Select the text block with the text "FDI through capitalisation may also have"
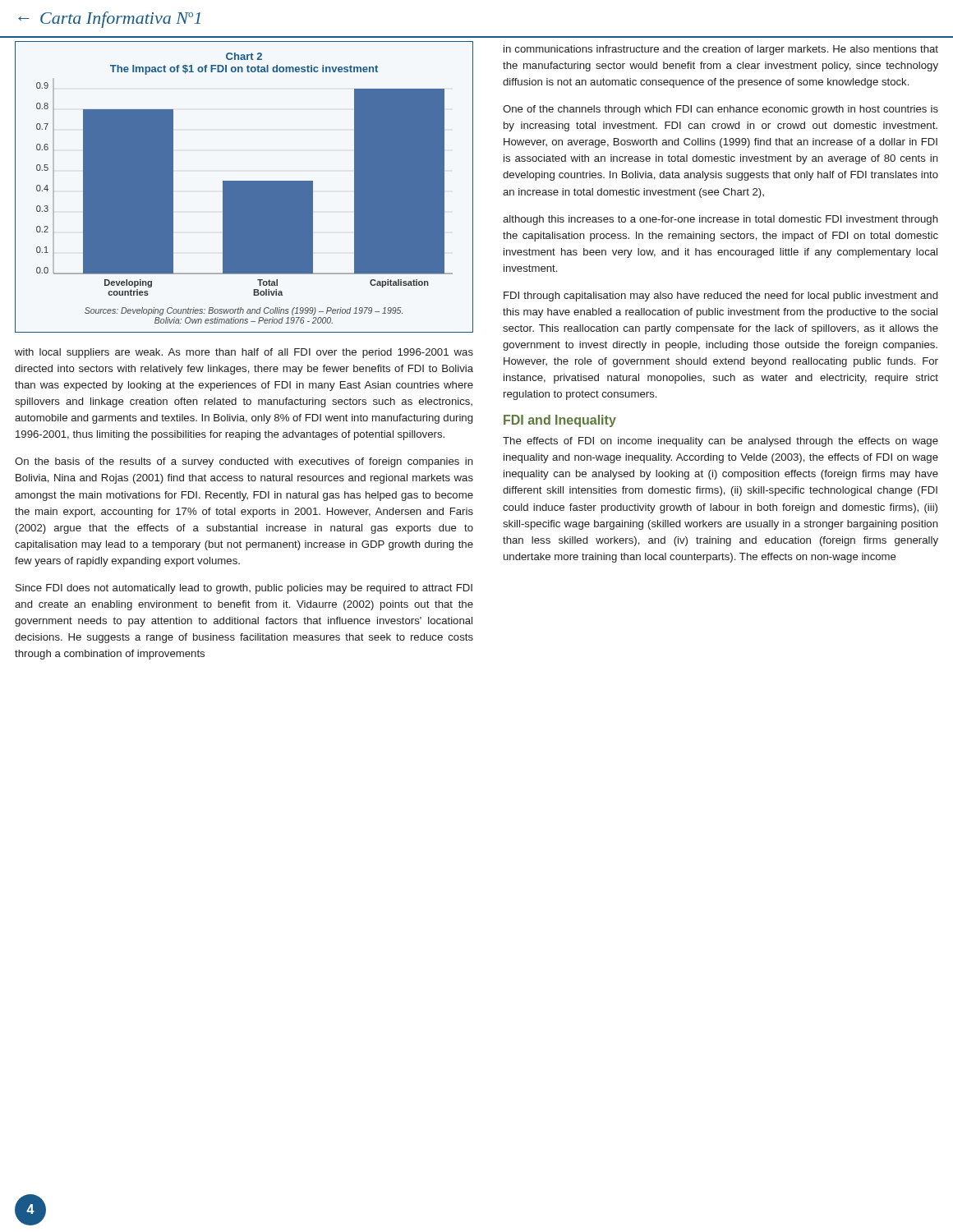This screenshot has height=1232, width=953. (721, 345)
